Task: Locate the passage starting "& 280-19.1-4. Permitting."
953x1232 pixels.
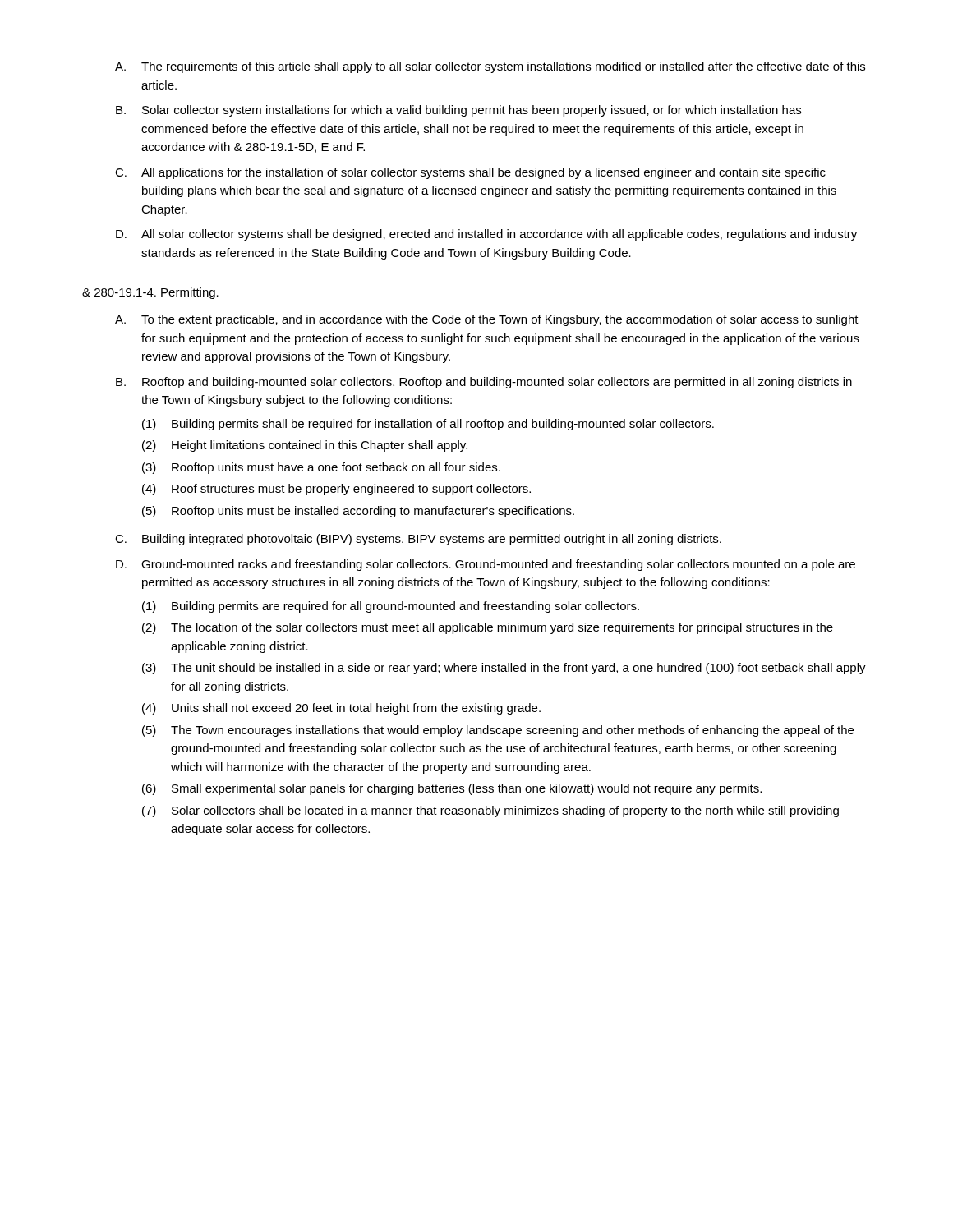Action: point(151,292)
